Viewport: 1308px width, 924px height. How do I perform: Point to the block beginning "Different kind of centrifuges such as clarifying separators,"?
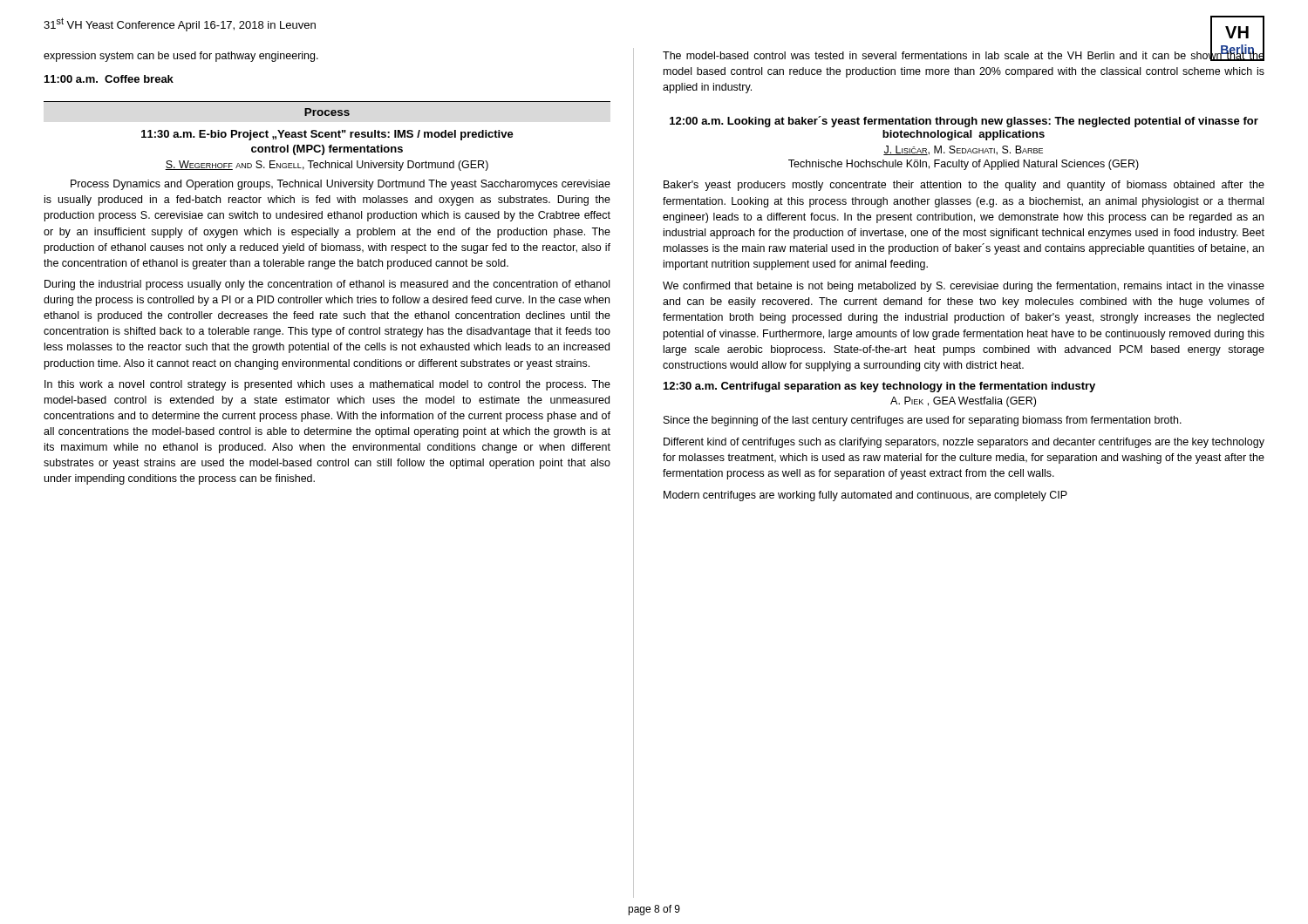964,458
